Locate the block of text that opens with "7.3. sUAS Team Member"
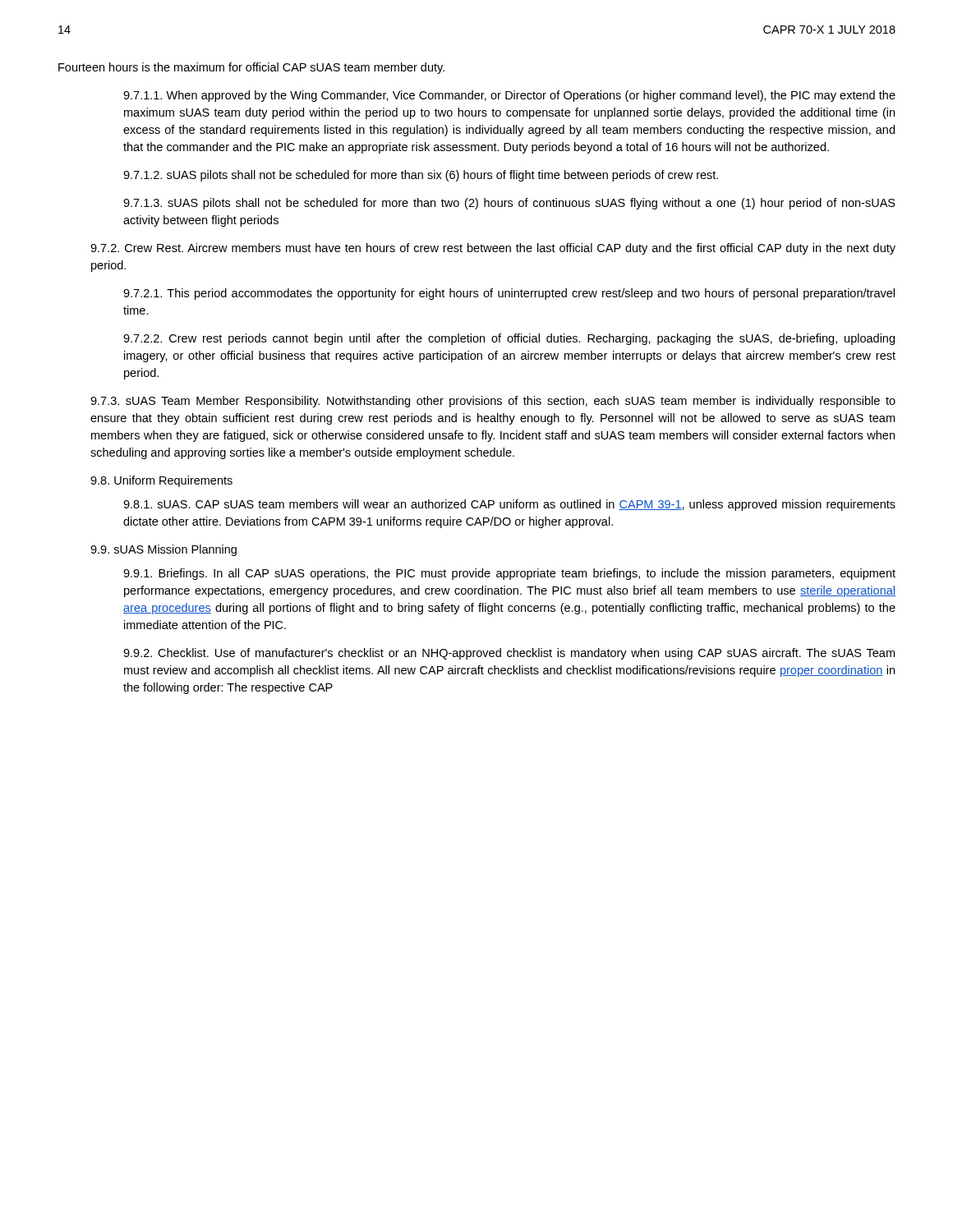The image size is (953, 1232). pos(493,427)
